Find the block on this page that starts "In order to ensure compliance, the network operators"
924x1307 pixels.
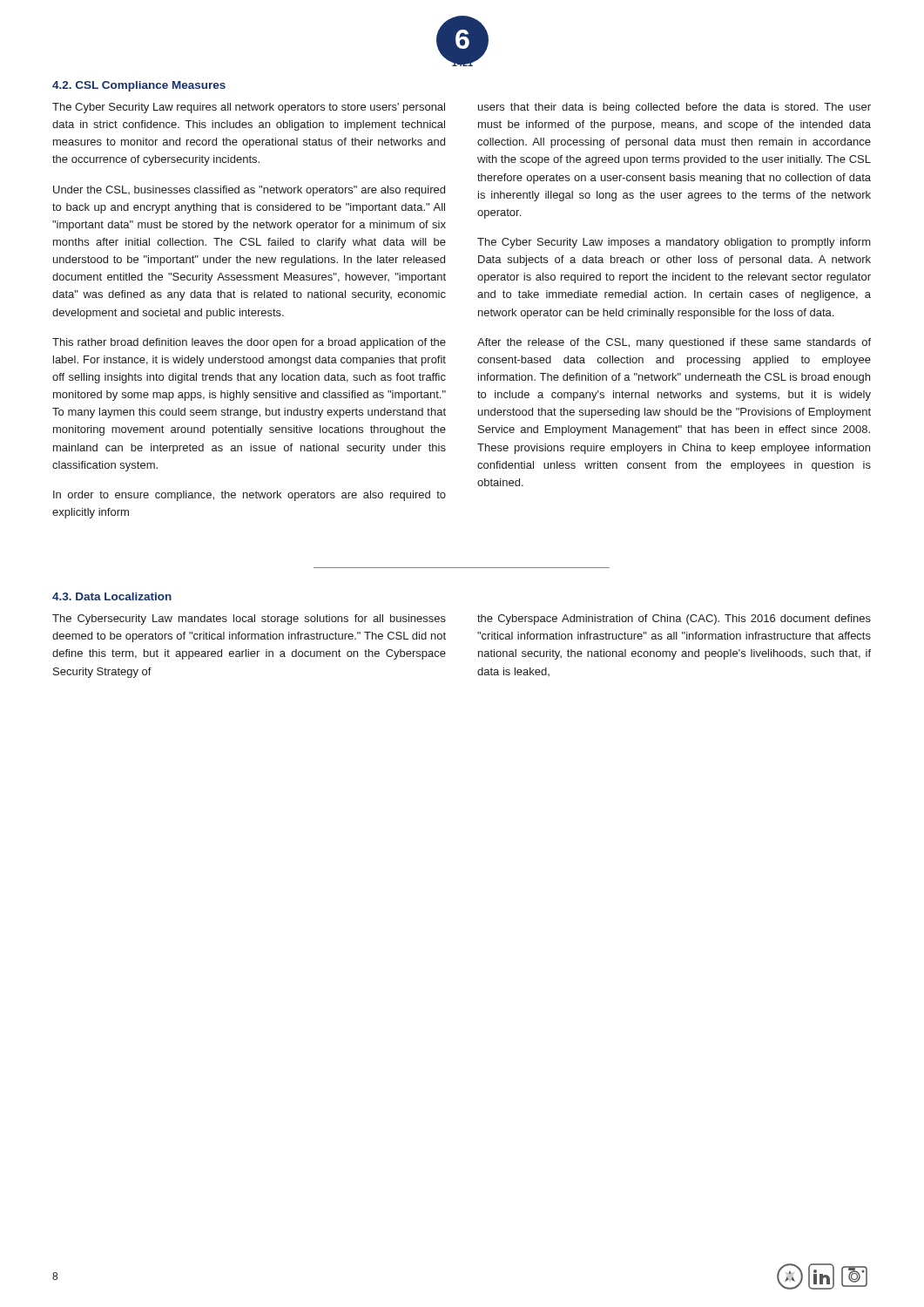pos(249,503)
